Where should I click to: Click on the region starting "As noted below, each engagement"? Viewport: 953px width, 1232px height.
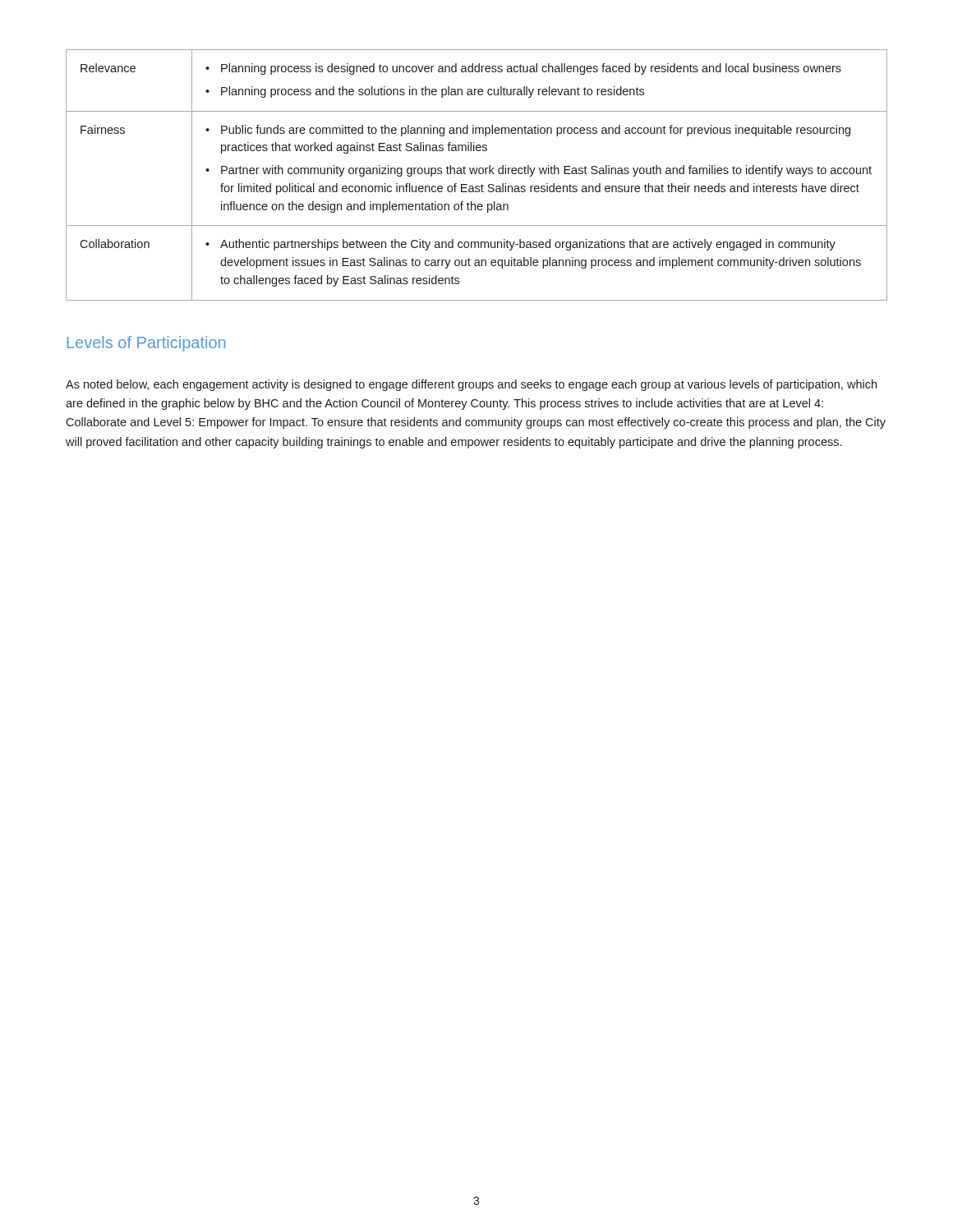[476, 413]
